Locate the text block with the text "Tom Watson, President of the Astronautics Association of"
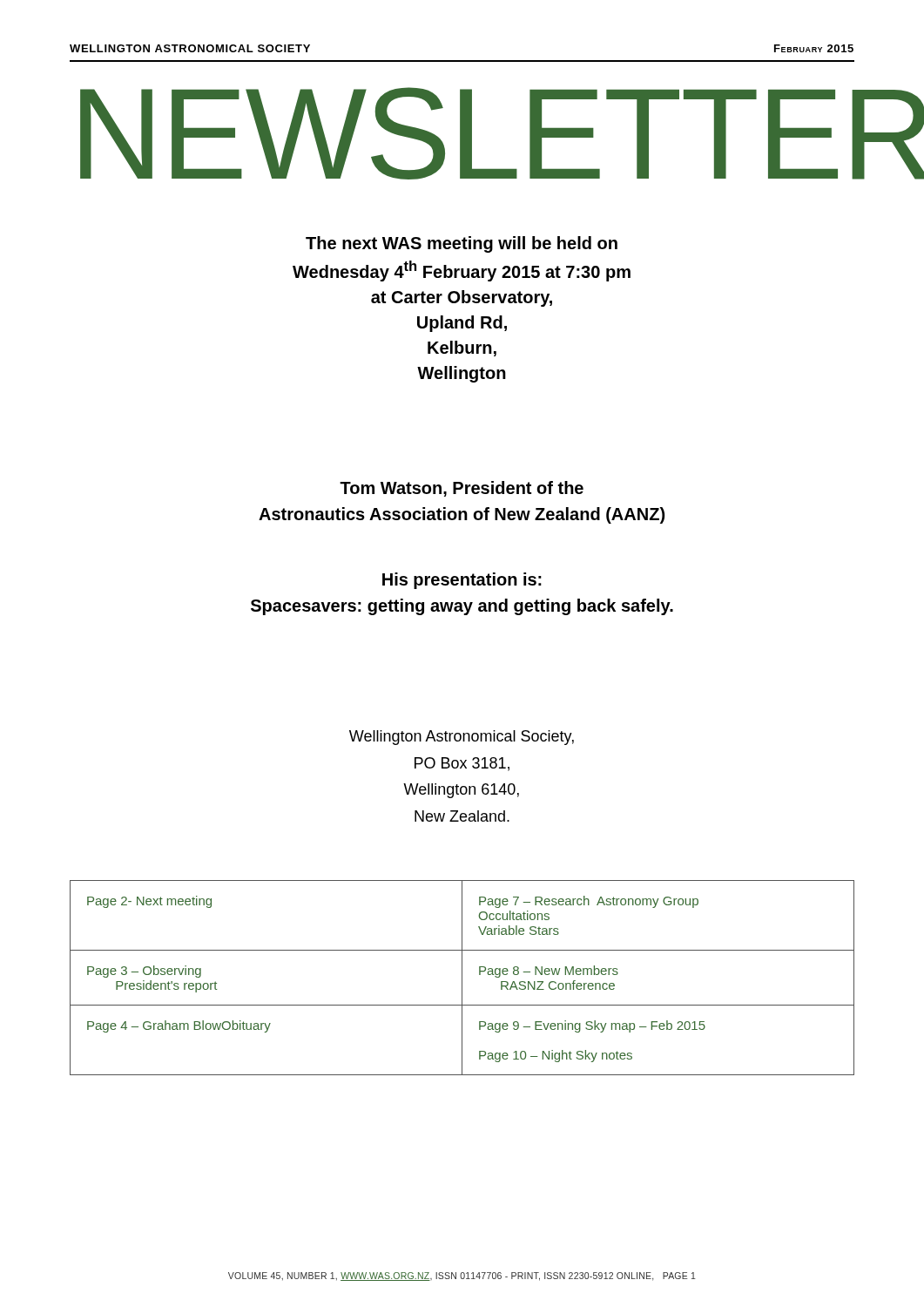This screenshot has width=924, height=1307. coord(462,501)
